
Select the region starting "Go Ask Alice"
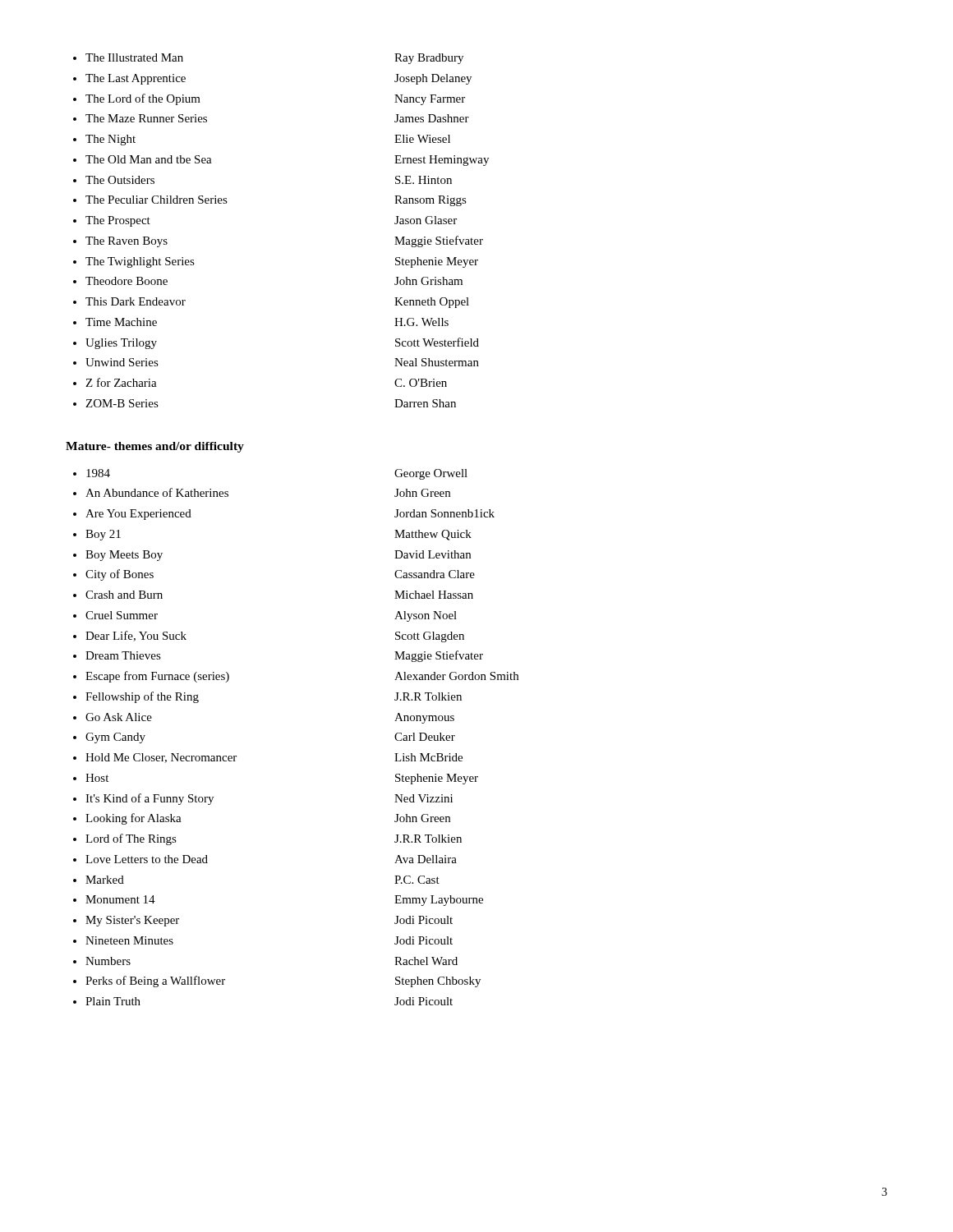pos(119,717)
